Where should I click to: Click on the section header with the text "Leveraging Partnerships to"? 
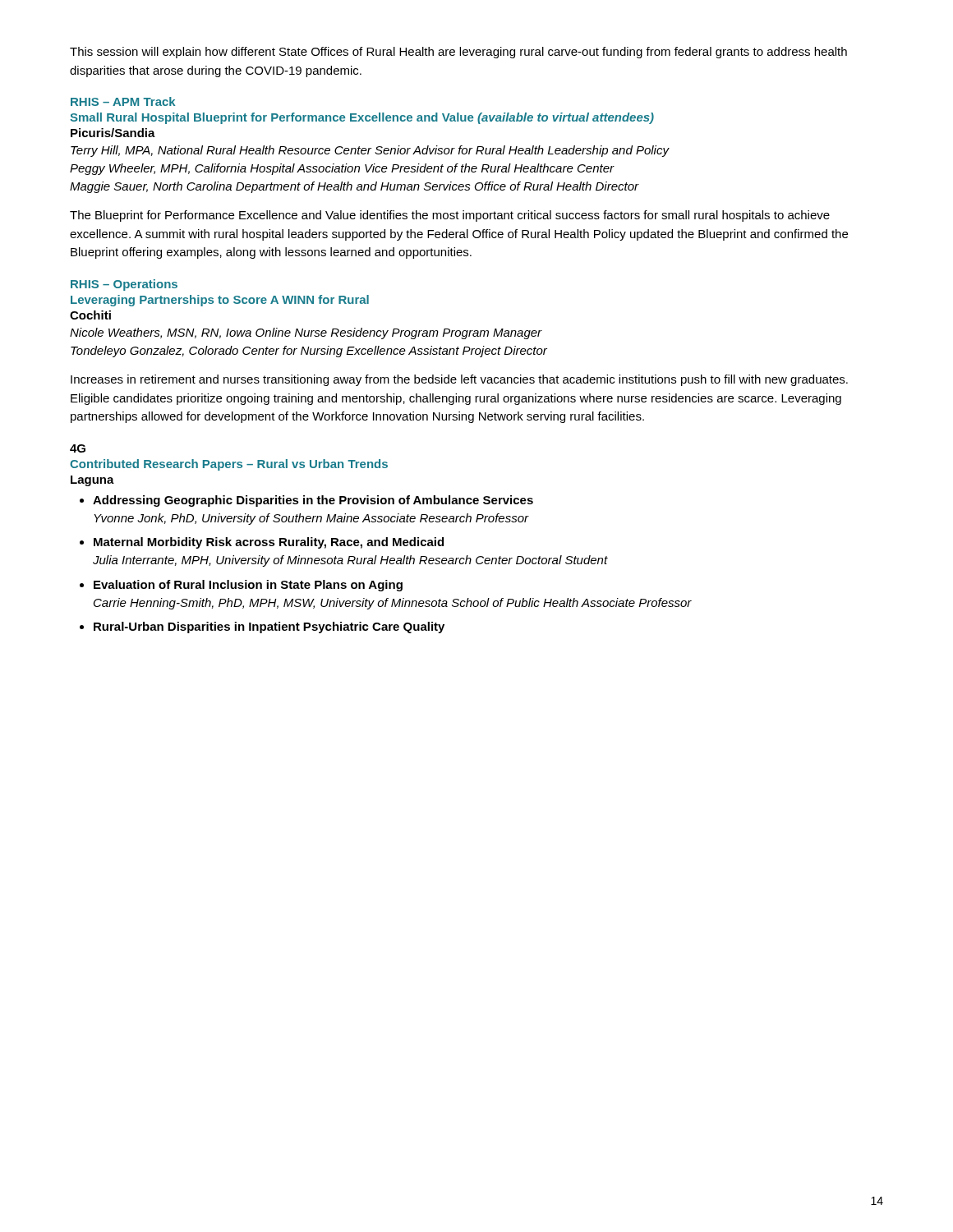point(220,299)
